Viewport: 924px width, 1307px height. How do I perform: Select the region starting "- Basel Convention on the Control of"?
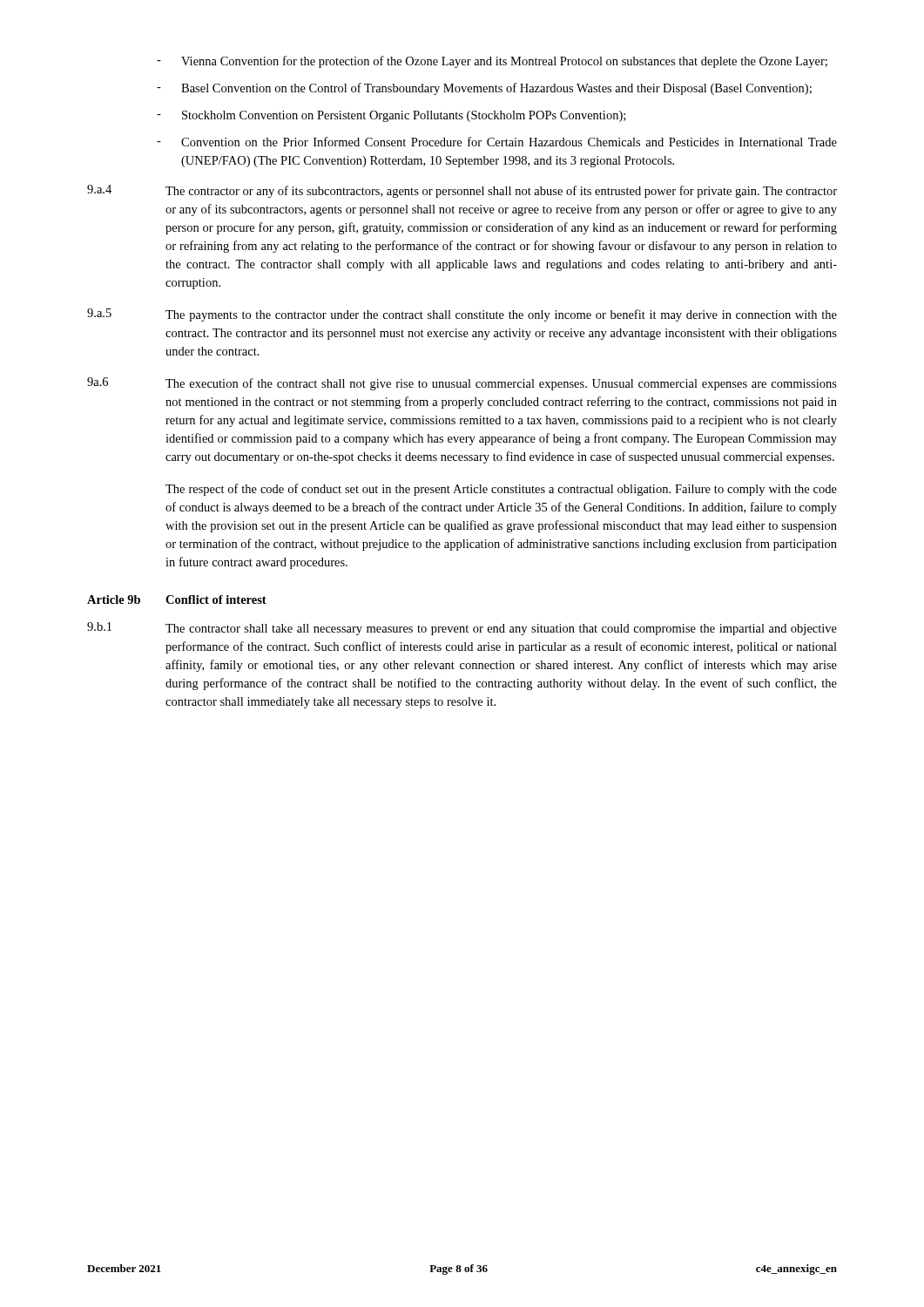point(497,88)
